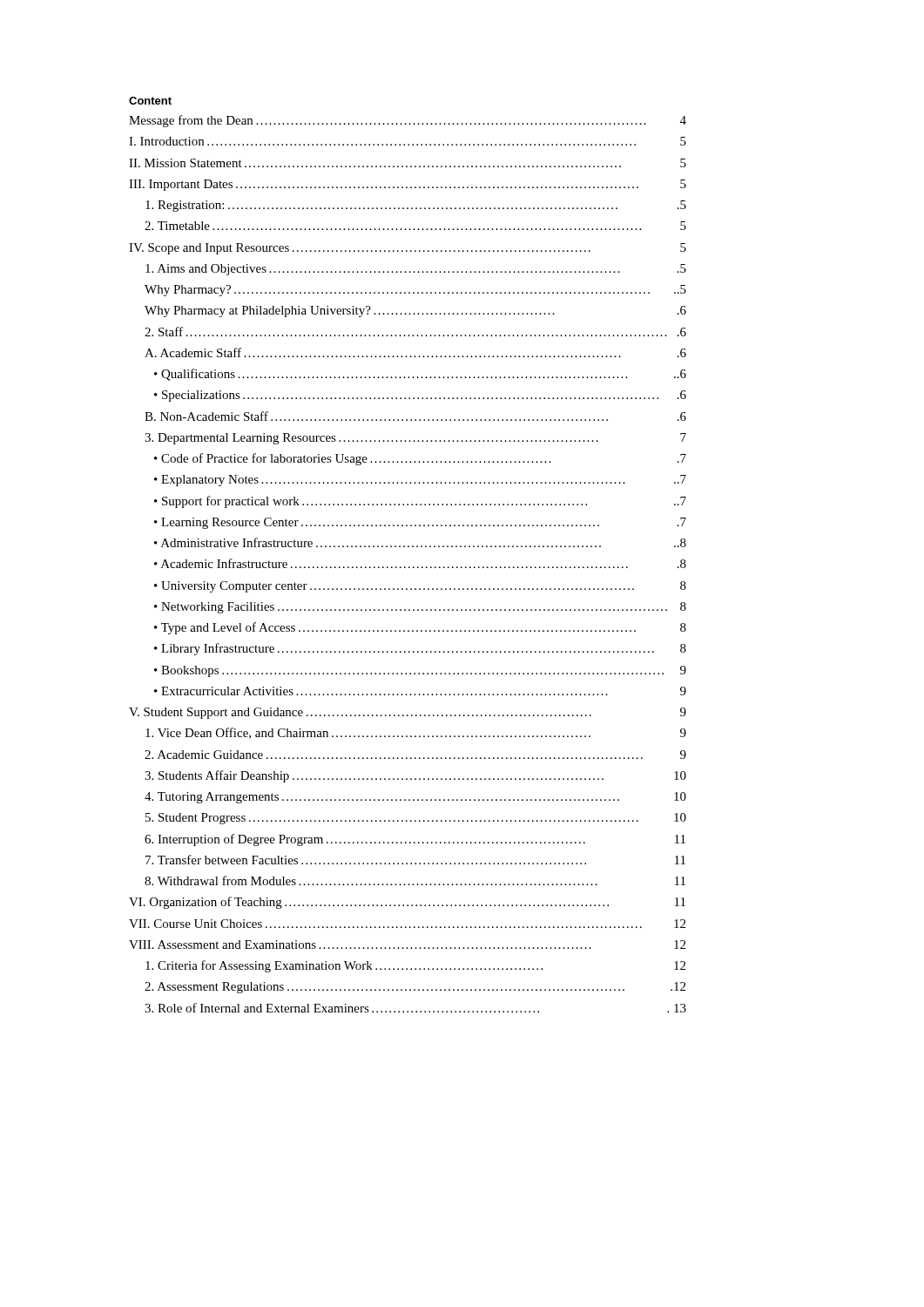Select the list item with the text "B. Non-Academic Staff …………………………………………………………………… .6"
This screenshot has width=924, height=1307.
point(415,417)
